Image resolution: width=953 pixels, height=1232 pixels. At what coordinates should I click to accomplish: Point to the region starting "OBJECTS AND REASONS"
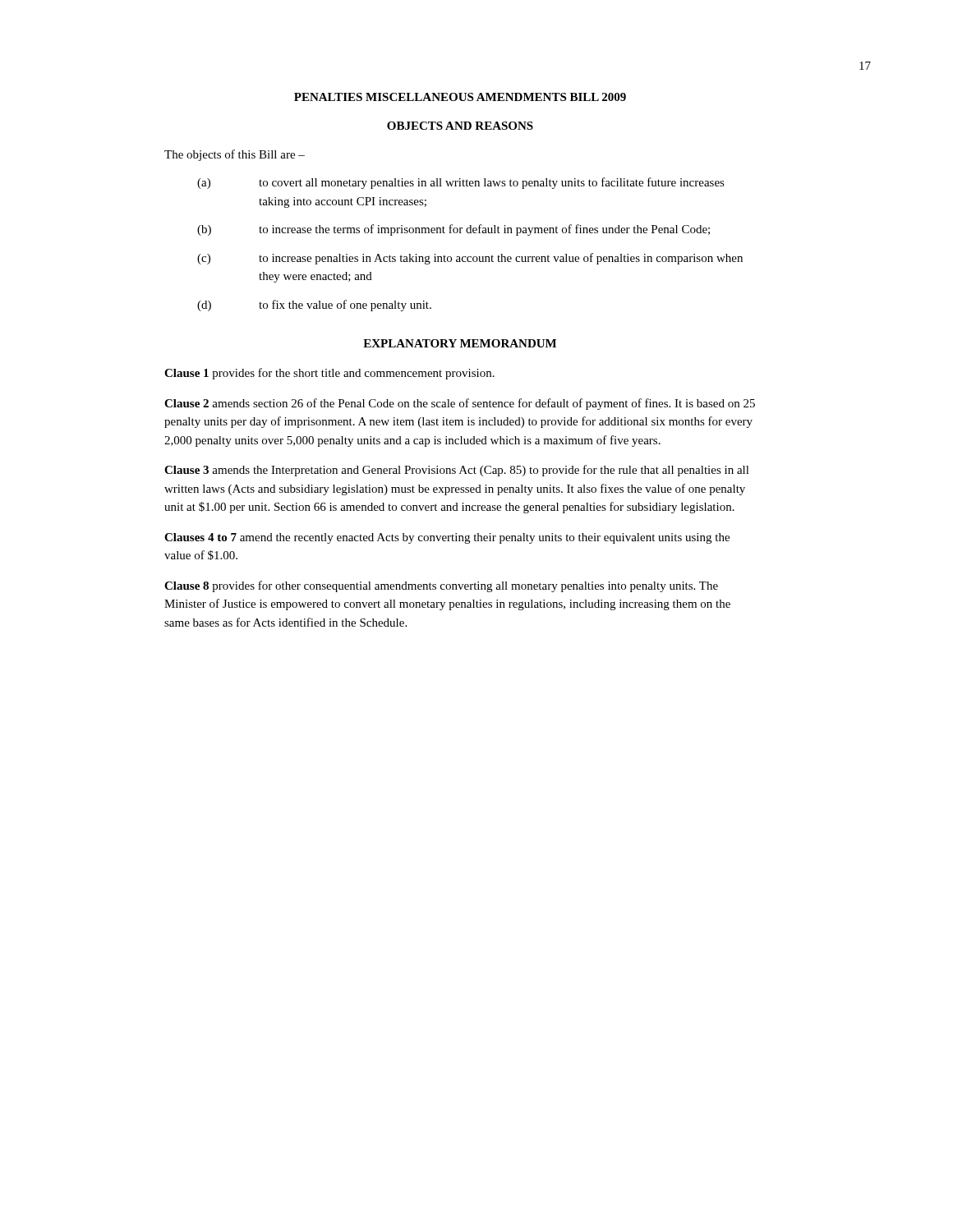click(460, 126)
